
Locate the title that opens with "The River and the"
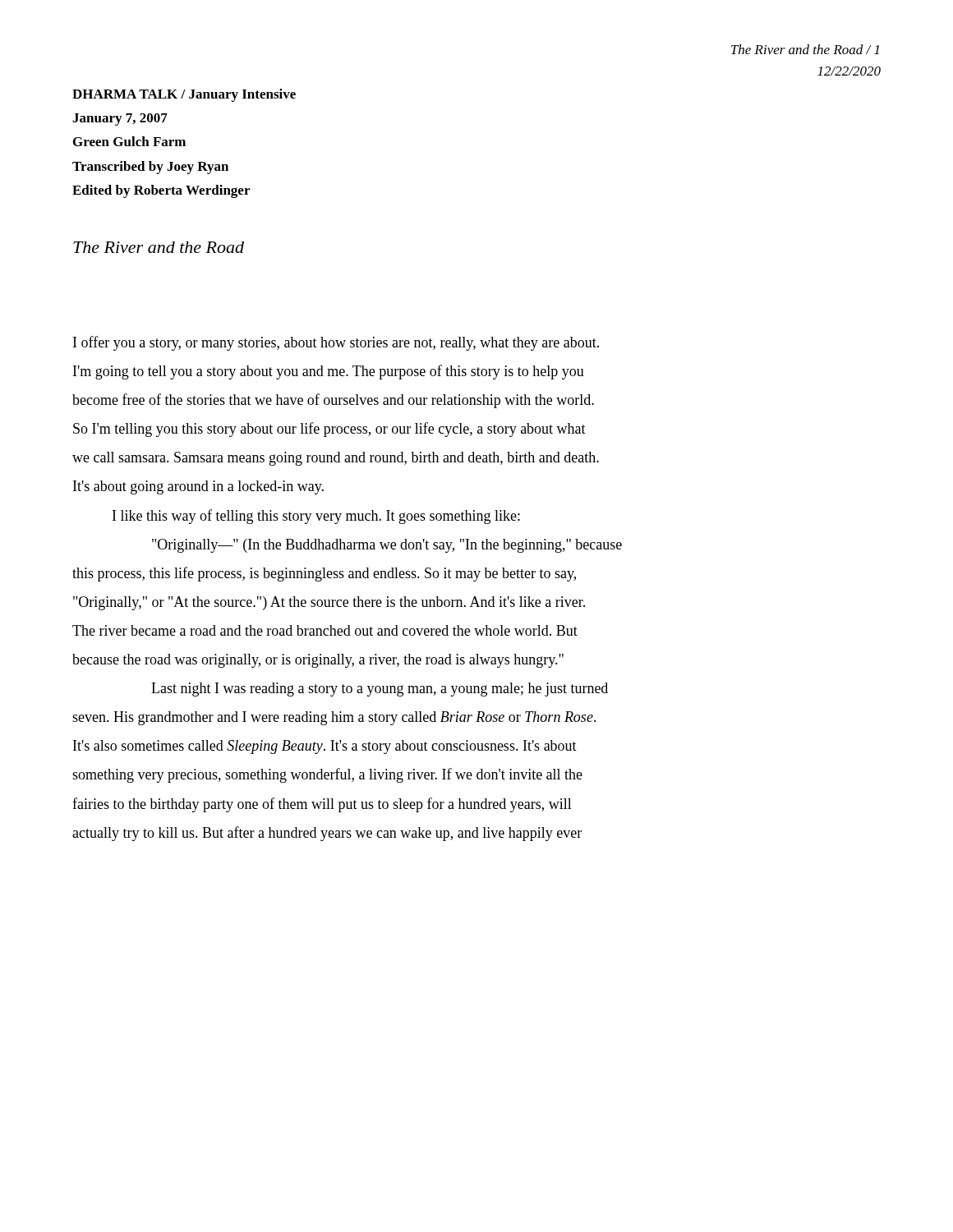pos(158,247)
